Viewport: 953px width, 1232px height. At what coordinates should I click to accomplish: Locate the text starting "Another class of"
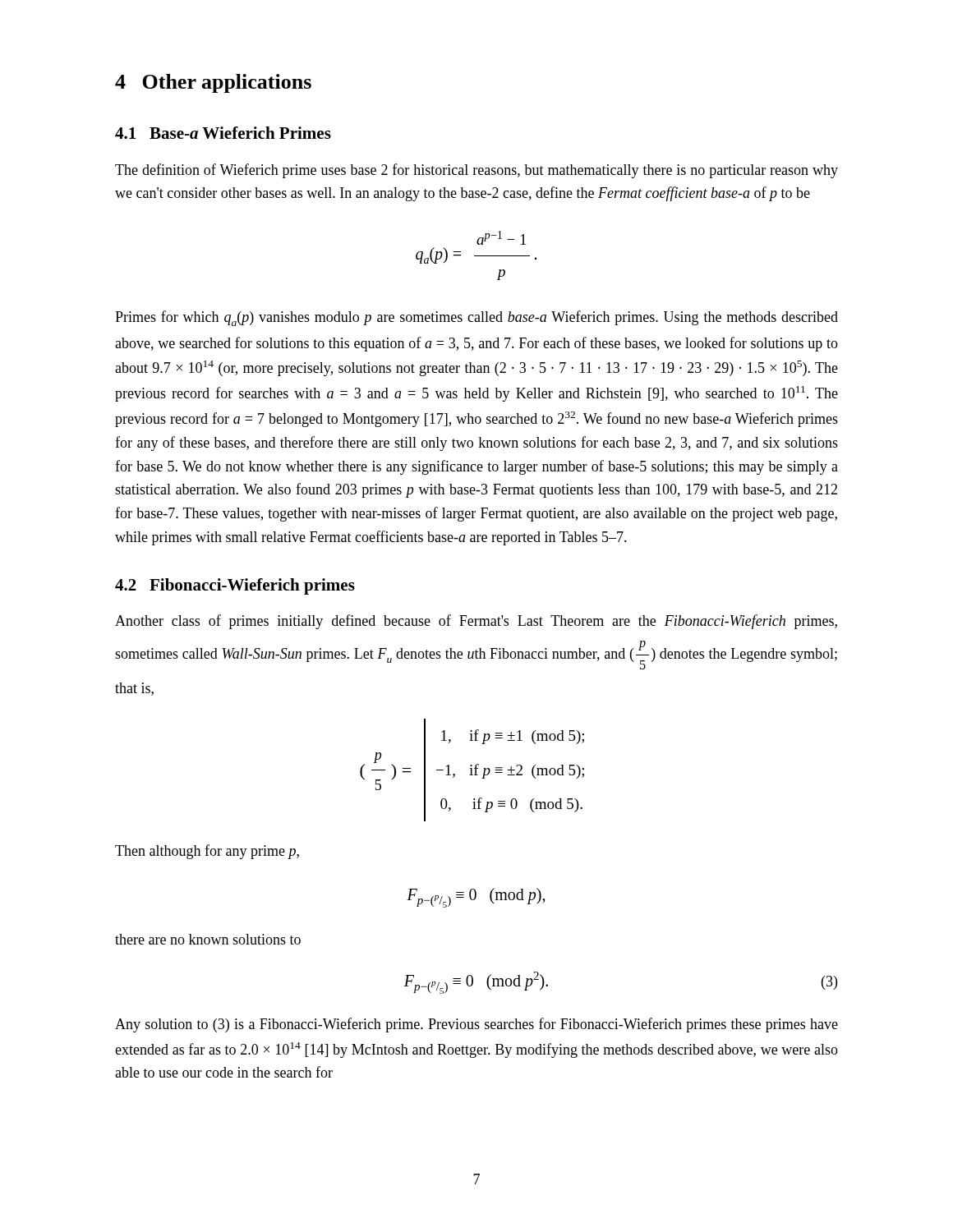coord(476,655)
